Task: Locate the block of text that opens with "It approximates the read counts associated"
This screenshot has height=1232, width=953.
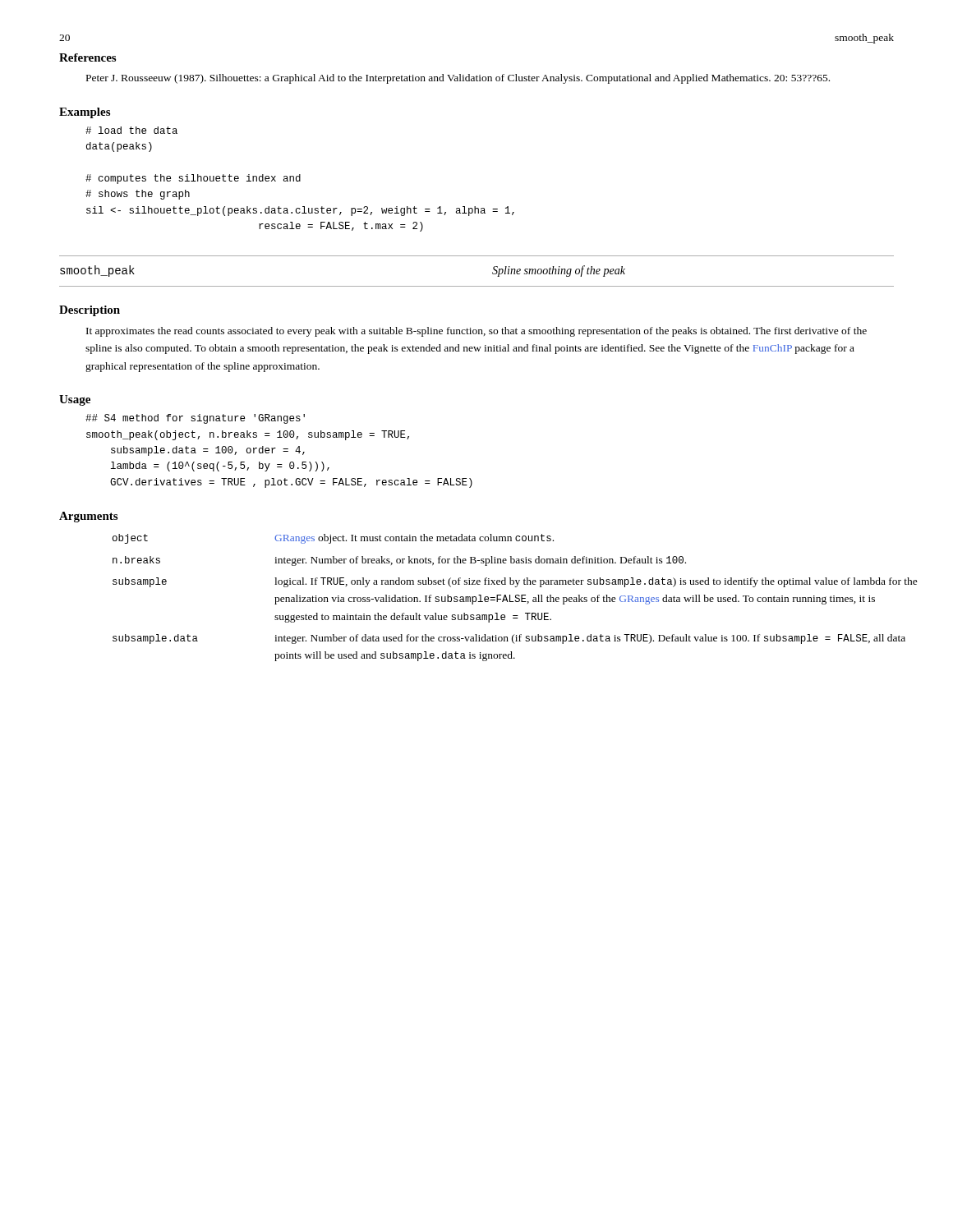Action: click(x=476, y=348)
